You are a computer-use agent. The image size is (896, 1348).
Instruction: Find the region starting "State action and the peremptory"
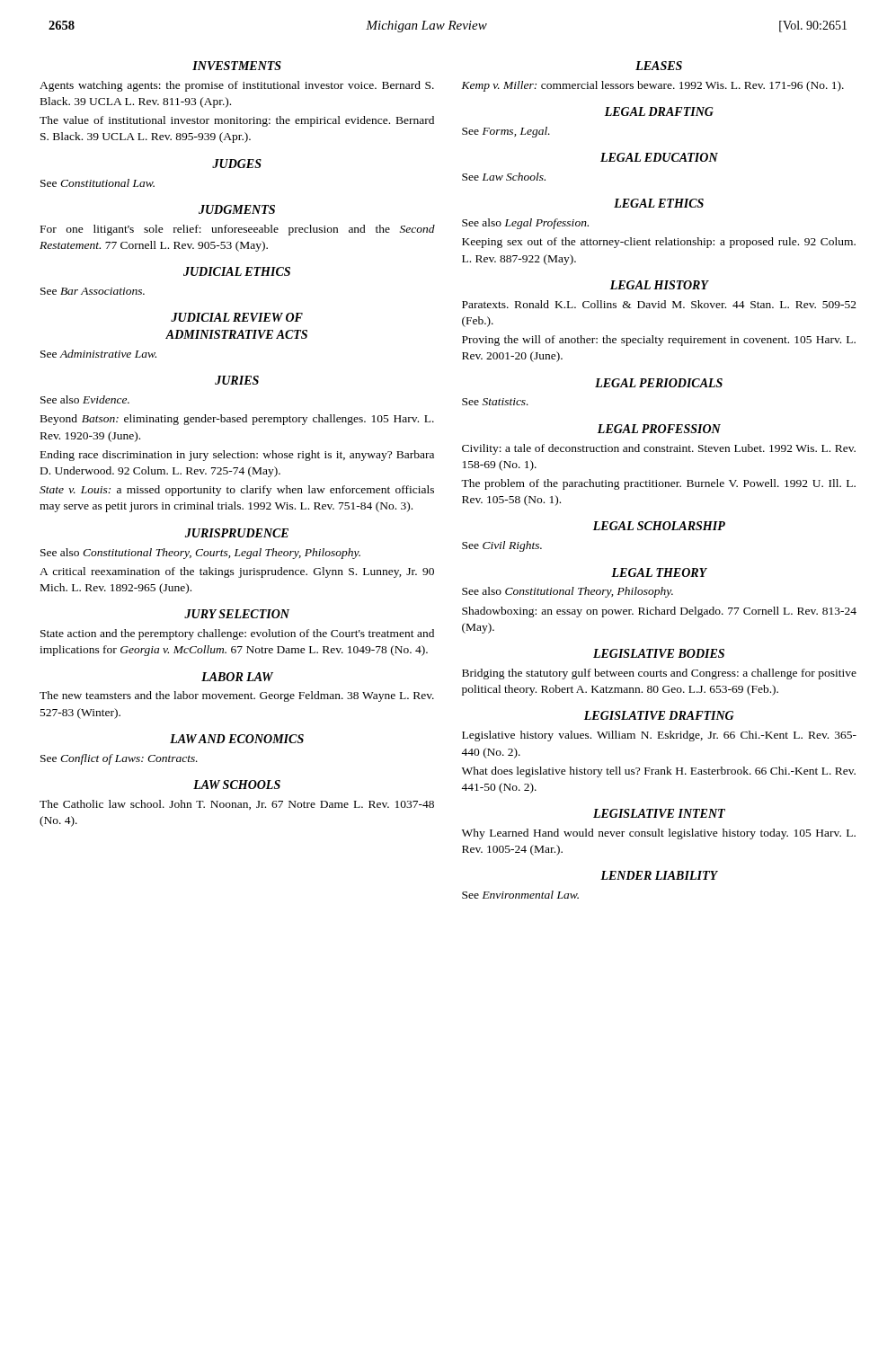tap(237, 642)
